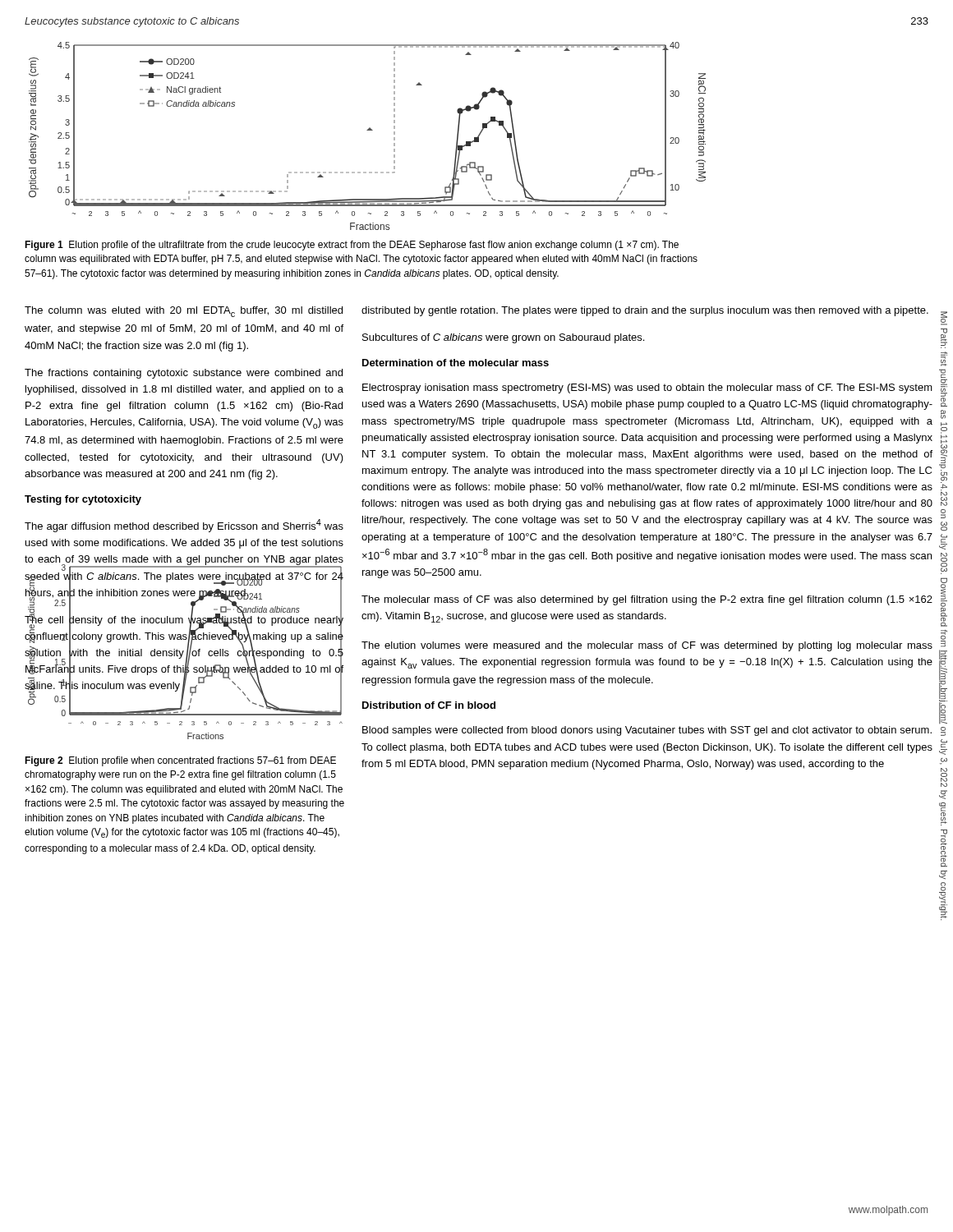The height and width of the screenshot is (1232, 953).
Task: Select the section header containing "Determination of the"
Action: (x=455, y=363)
